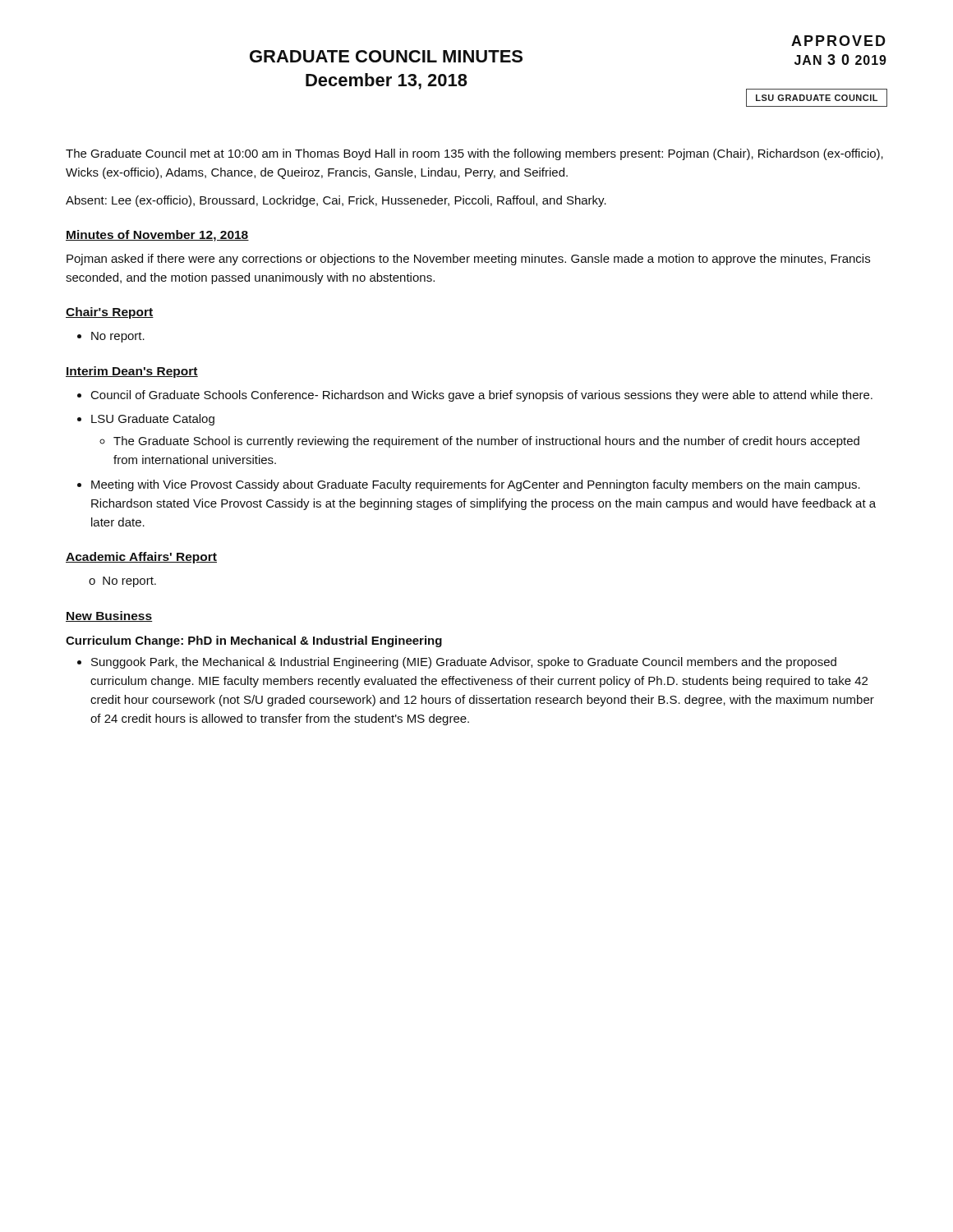Locate the text block that reads "Curriculum Change: PhD in Mechanical"
This screenshot has height=1232, width=953.
[x=254, y=640]
